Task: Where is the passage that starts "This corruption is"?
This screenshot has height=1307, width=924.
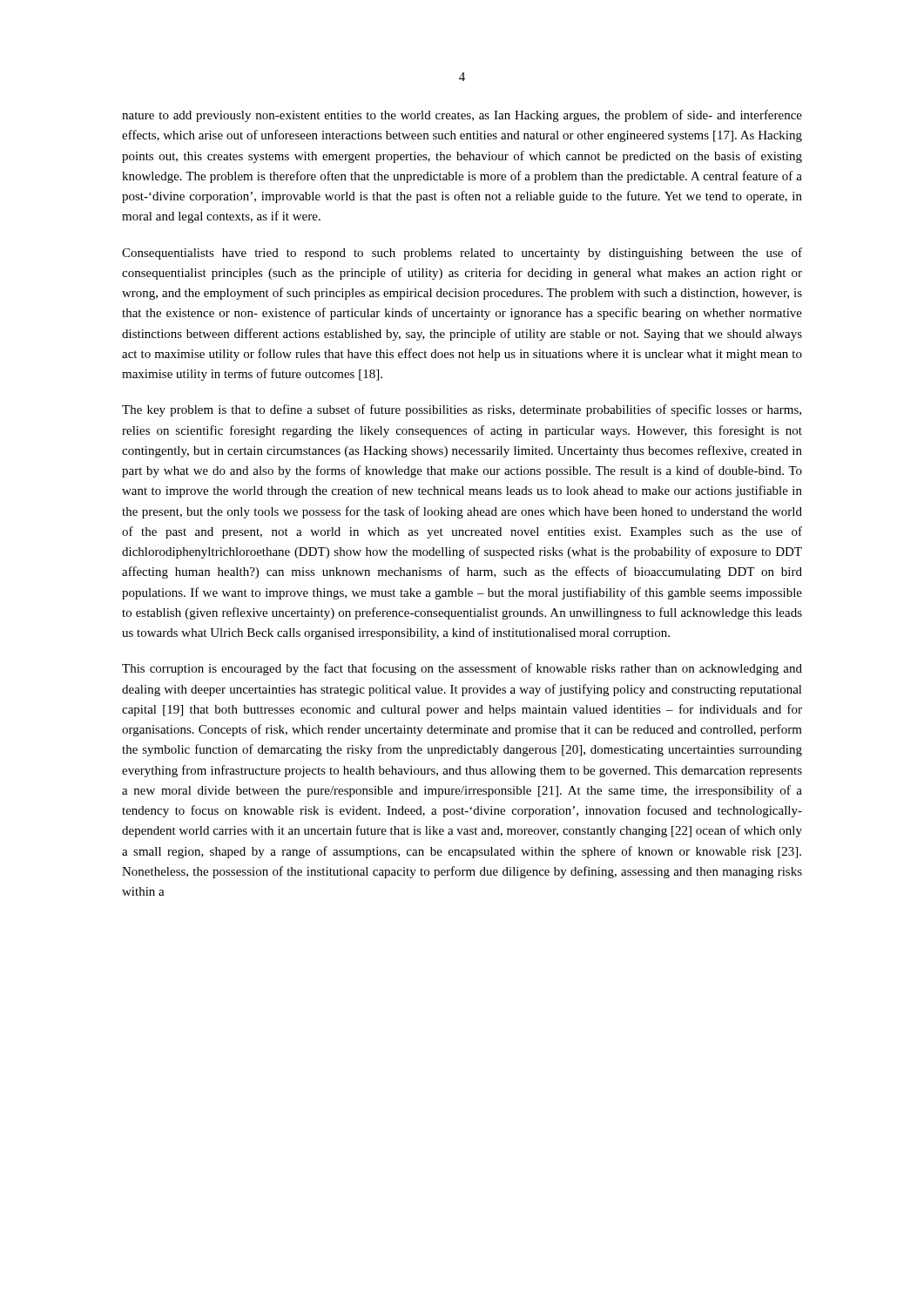Action: (462, 780)
